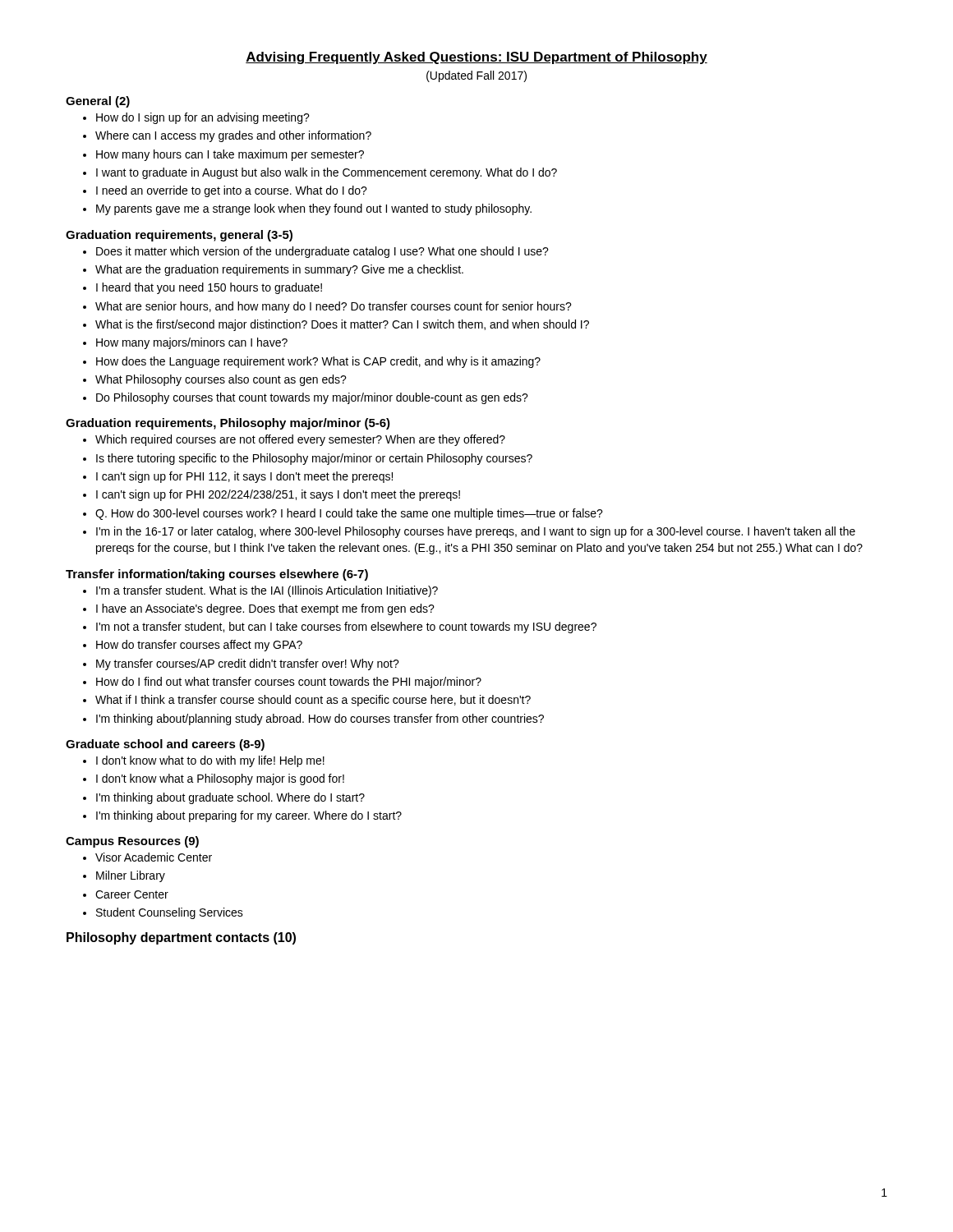
Task: Navigate to the passage starting "Advising Frequently Asked Questions: ISU Department"
Action: point(476,57)
